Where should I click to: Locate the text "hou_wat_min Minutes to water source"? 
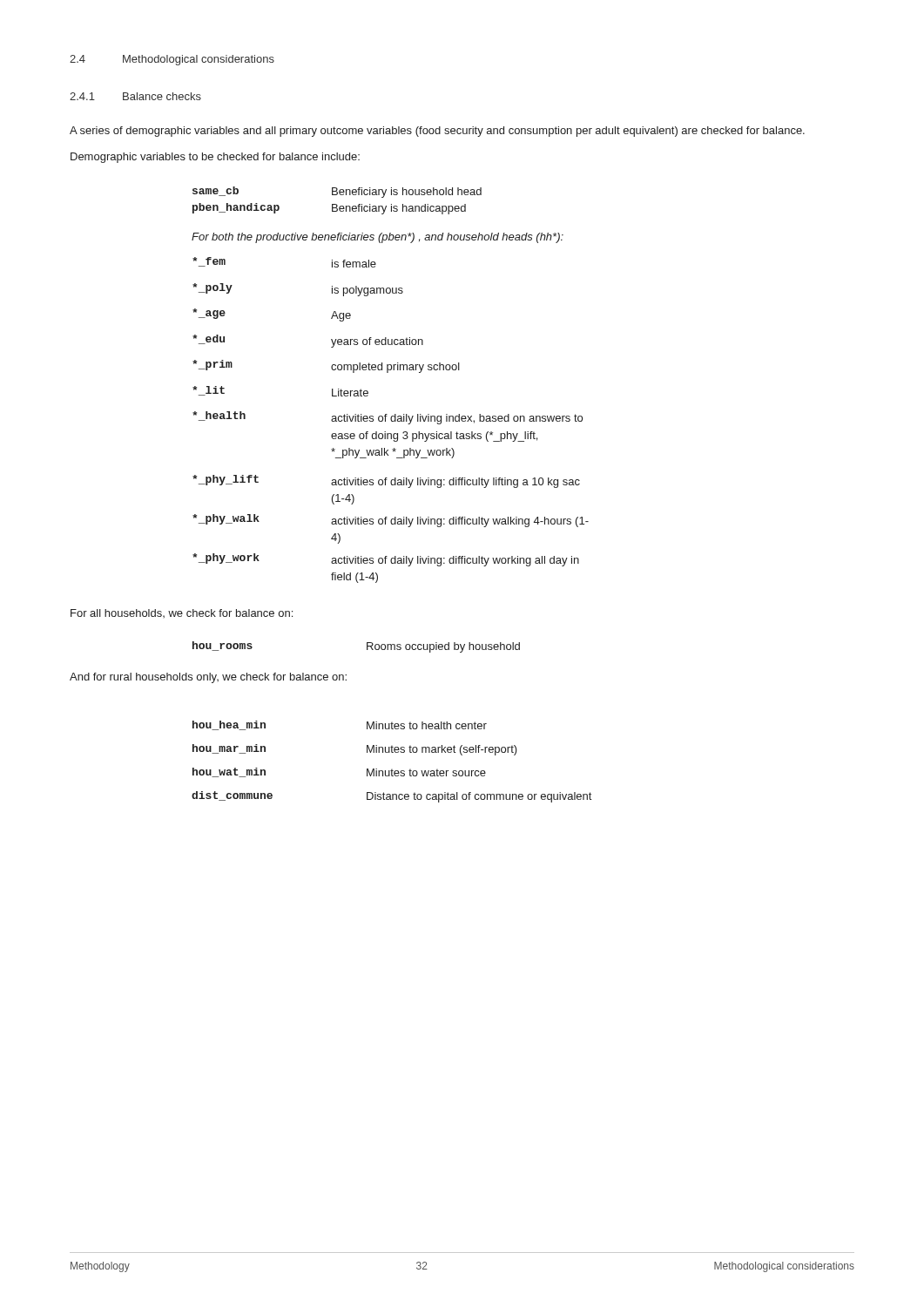(x=225, y=772)
